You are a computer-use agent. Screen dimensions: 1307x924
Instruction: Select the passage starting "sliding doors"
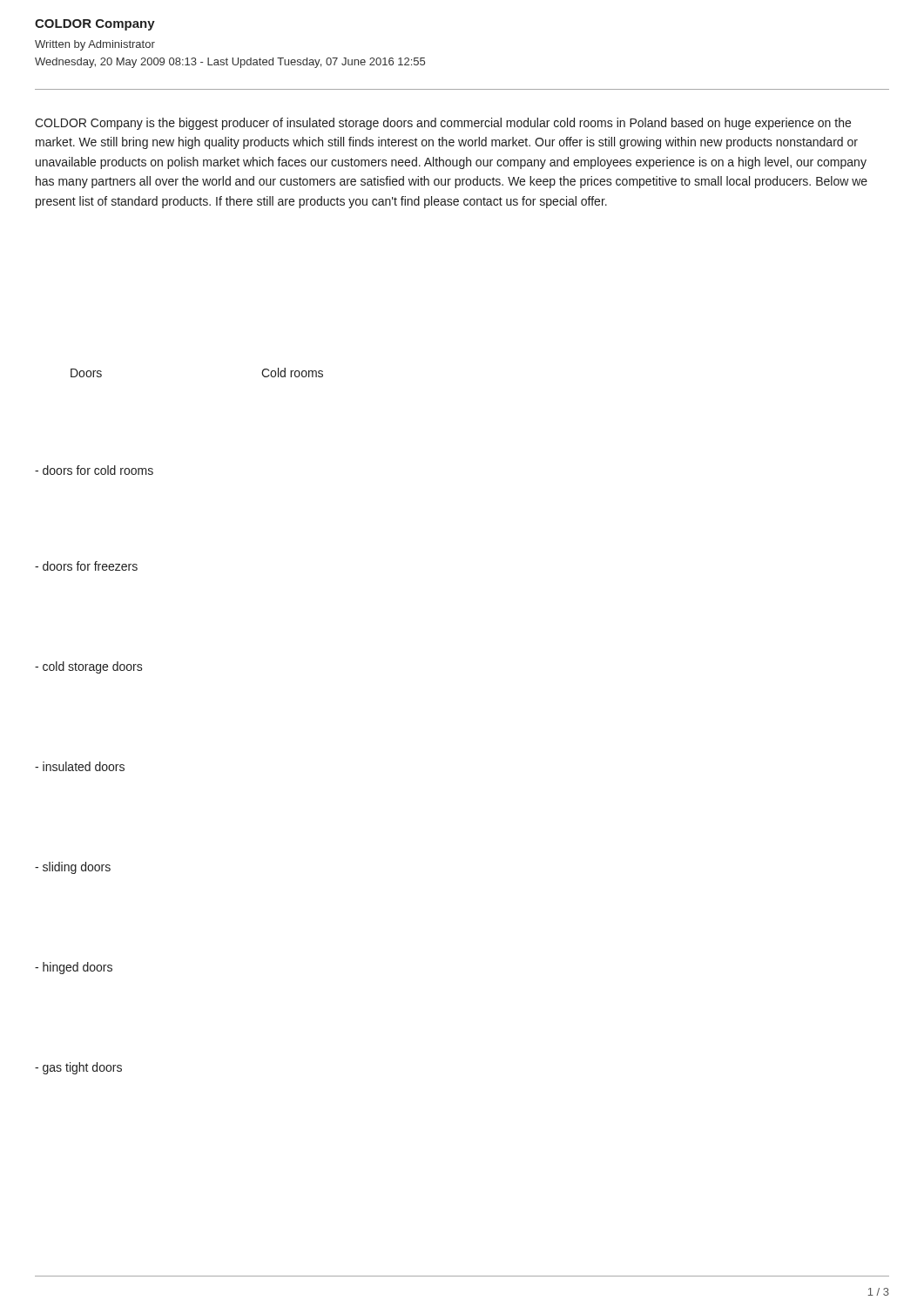[73, 867]
